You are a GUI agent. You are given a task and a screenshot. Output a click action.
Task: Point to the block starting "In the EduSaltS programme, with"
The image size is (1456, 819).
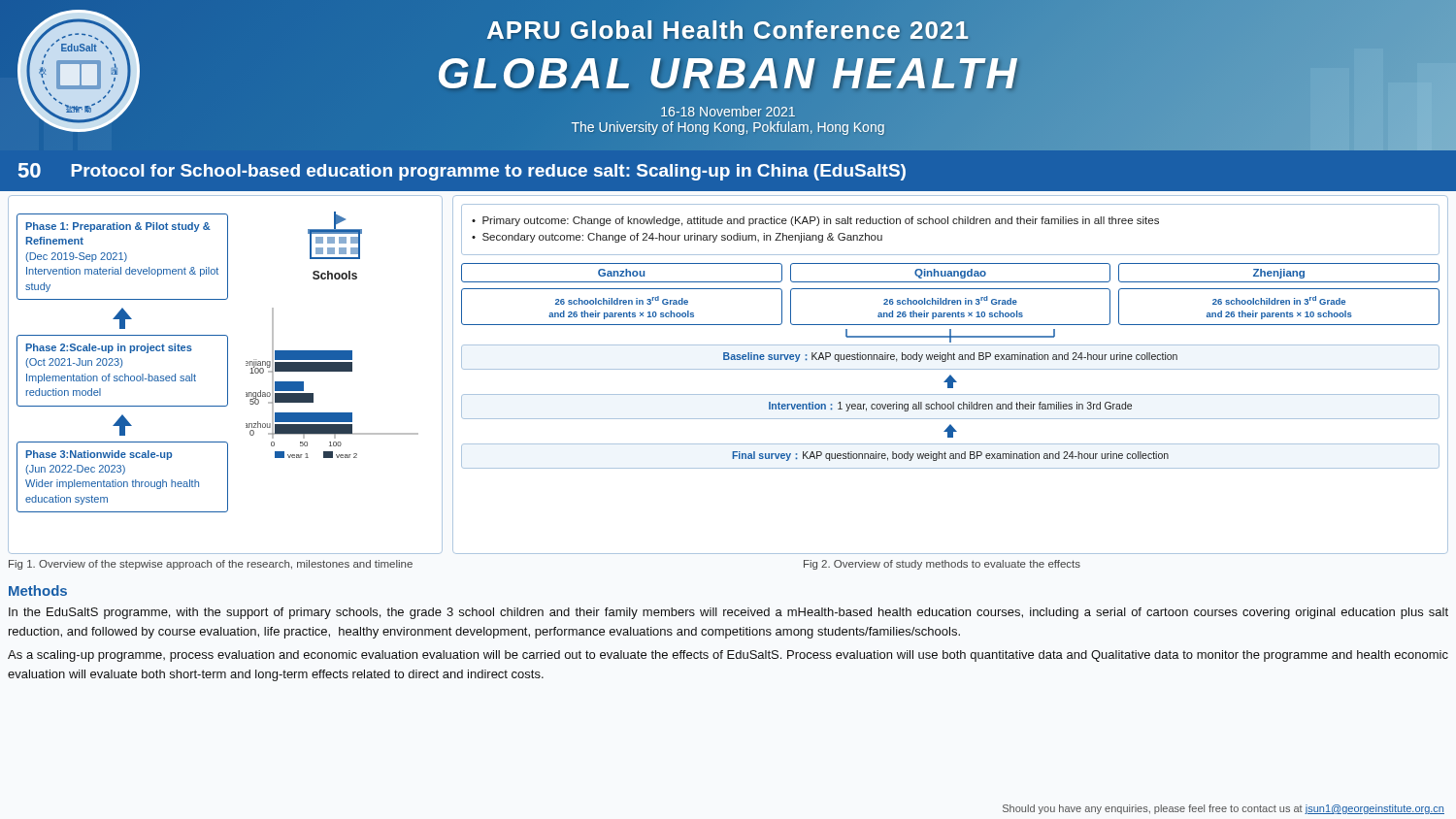(728, 622)
